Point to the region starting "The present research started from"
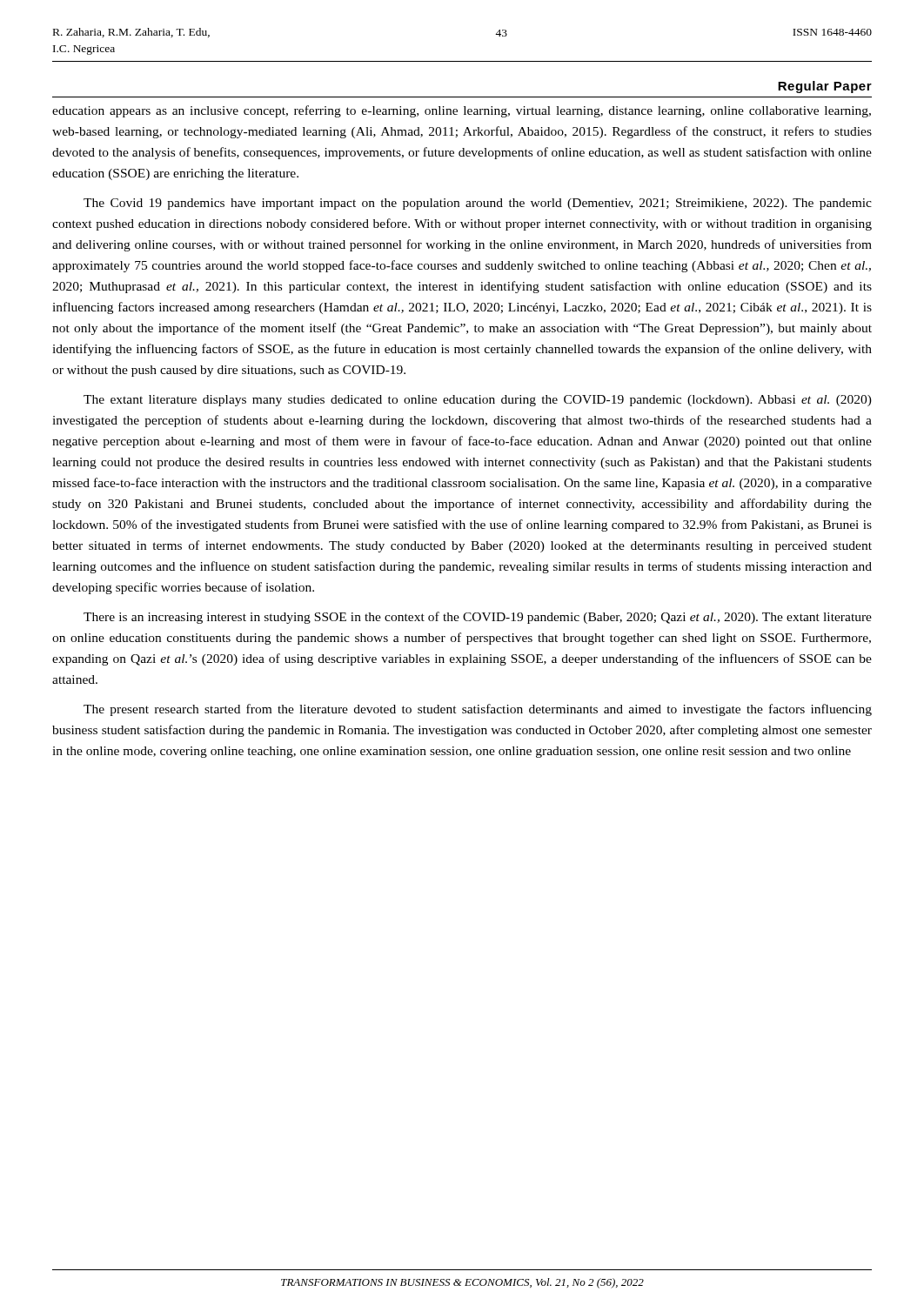The image size is (924, 1305). click(462, 730)
